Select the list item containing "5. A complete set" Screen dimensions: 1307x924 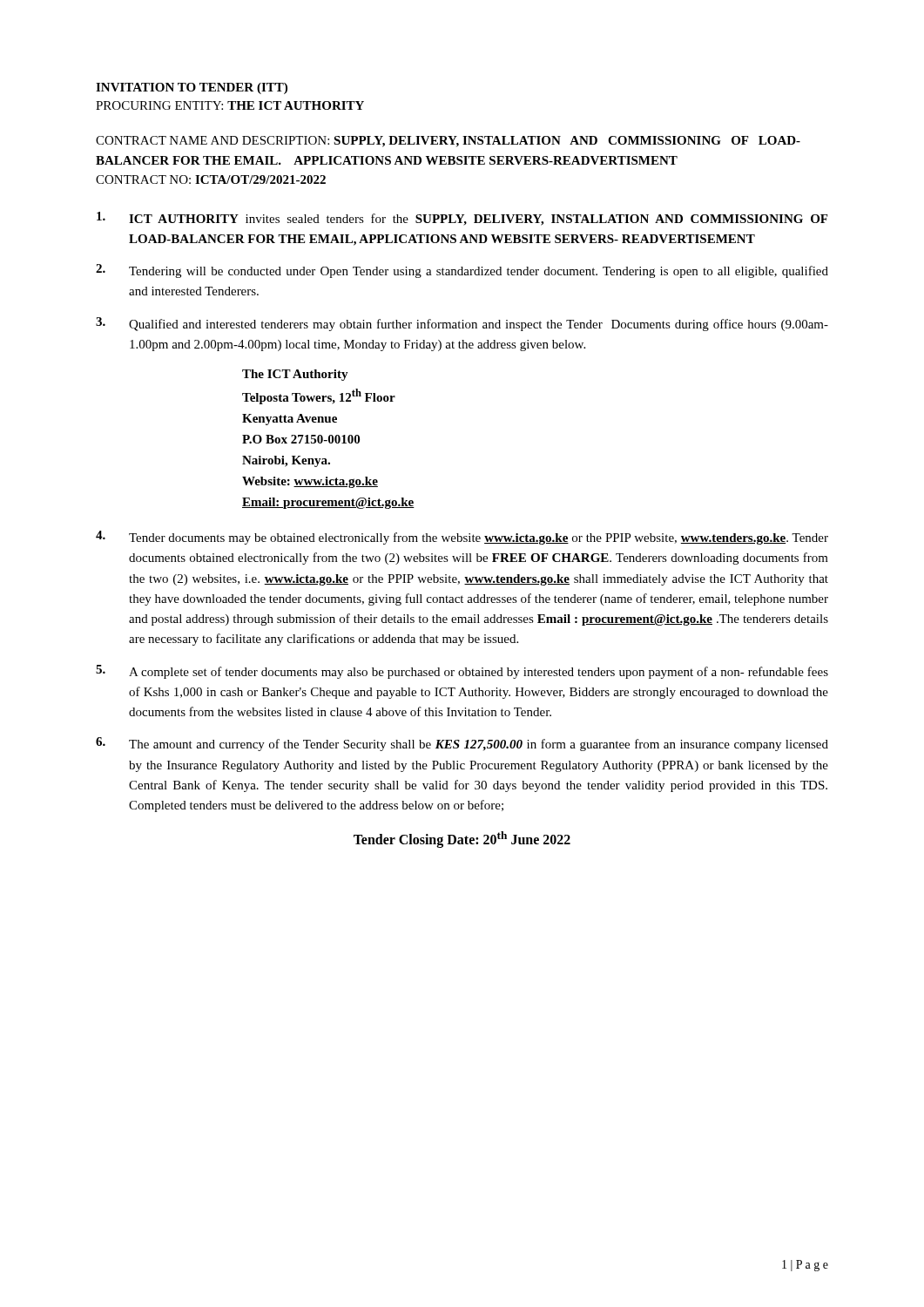pos(462,692)
